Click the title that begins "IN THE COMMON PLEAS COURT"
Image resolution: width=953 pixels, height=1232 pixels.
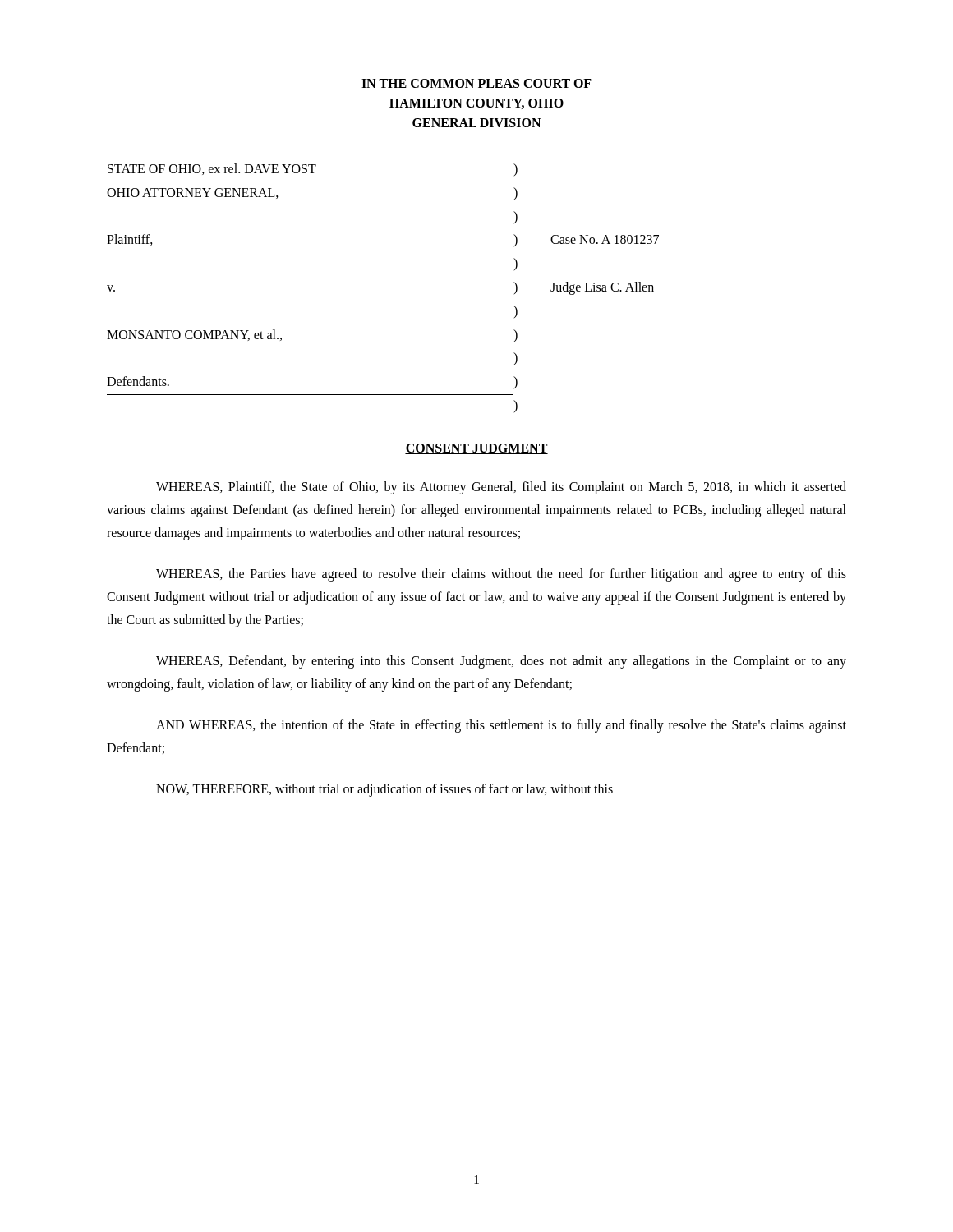[476, 103]
